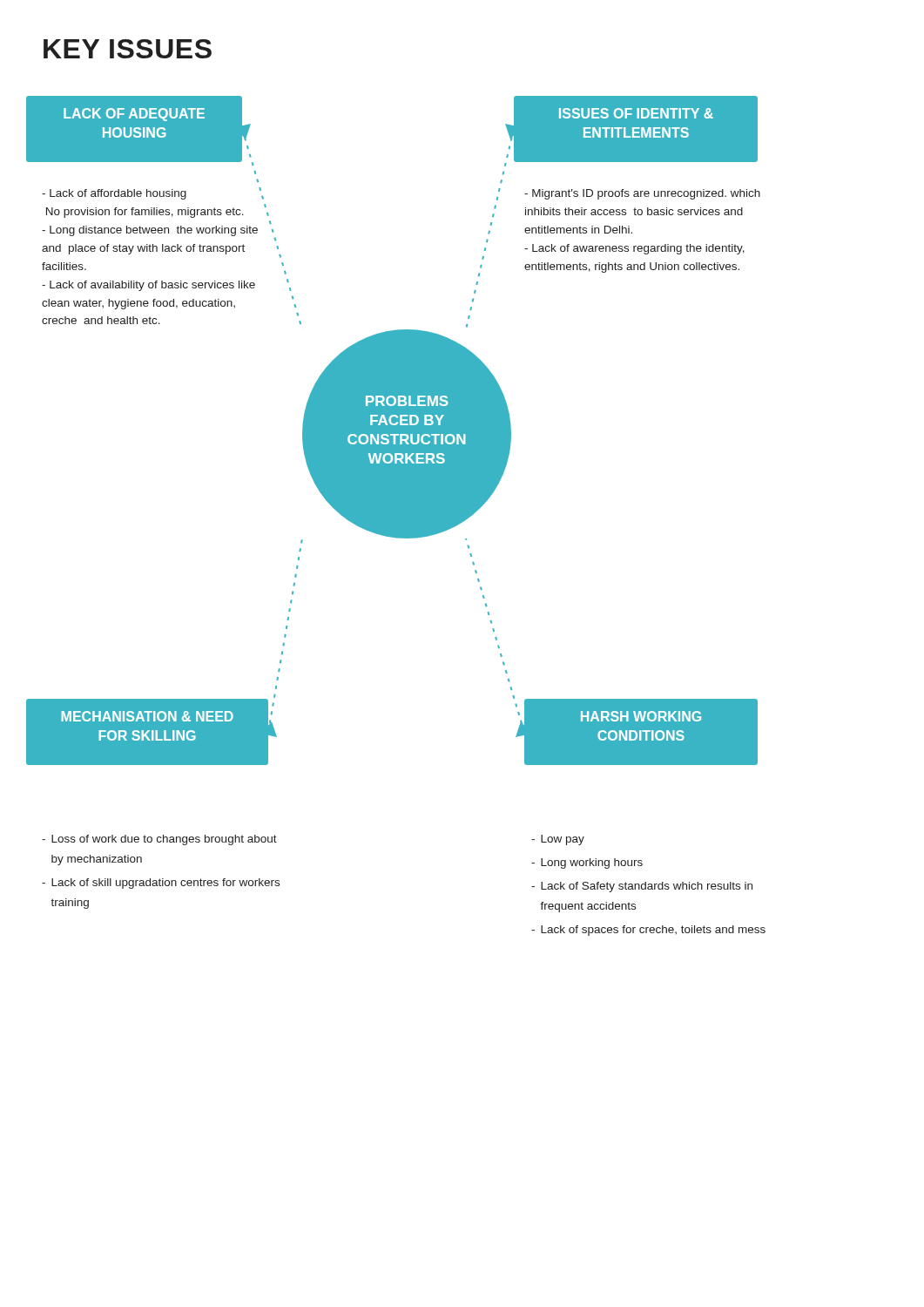Select the region starting "Loss of work due to changes"

tap(166, 871)
